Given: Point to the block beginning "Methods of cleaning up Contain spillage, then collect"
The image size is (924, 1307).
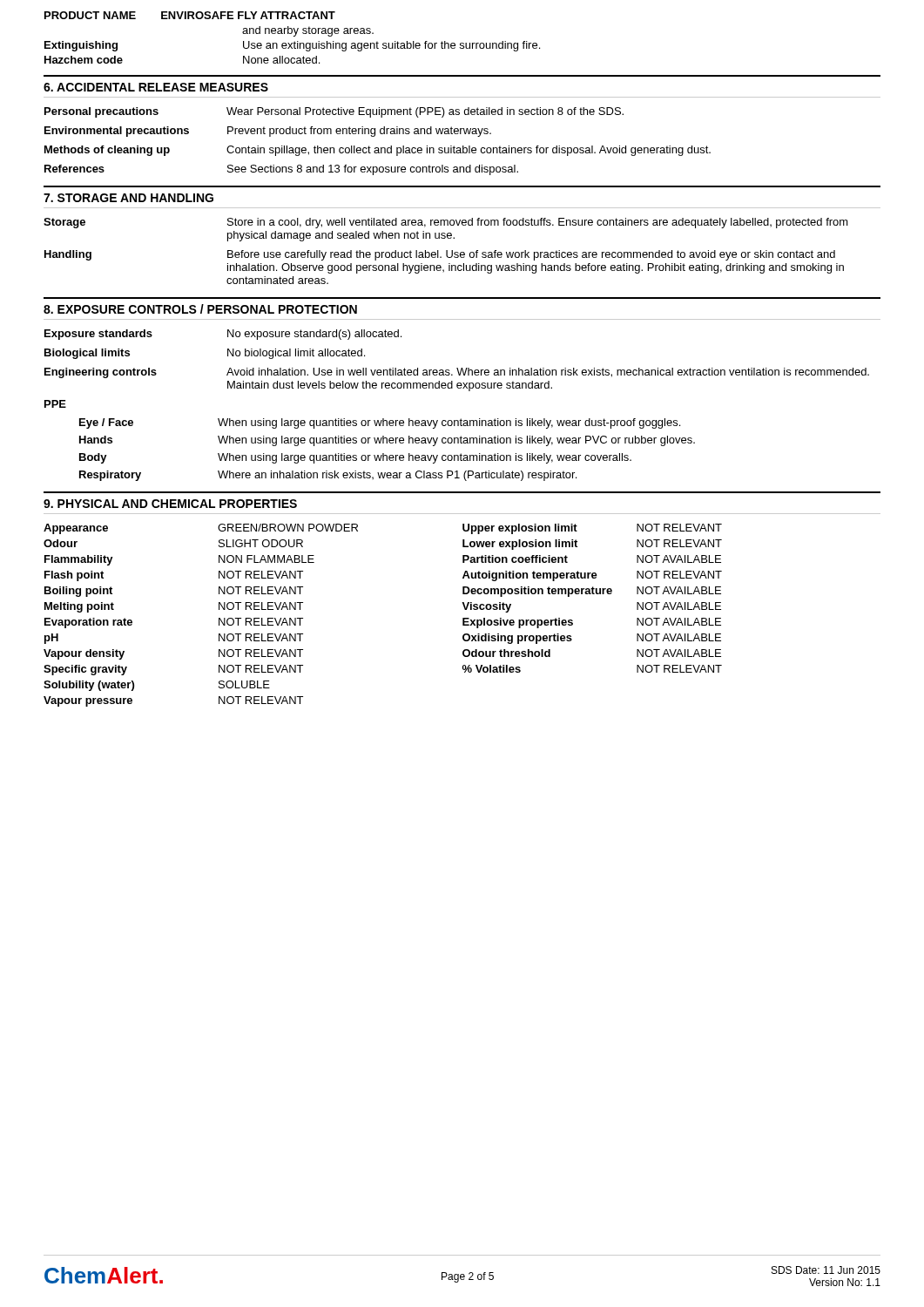Looking at the screenshot, I should [462, 149].
